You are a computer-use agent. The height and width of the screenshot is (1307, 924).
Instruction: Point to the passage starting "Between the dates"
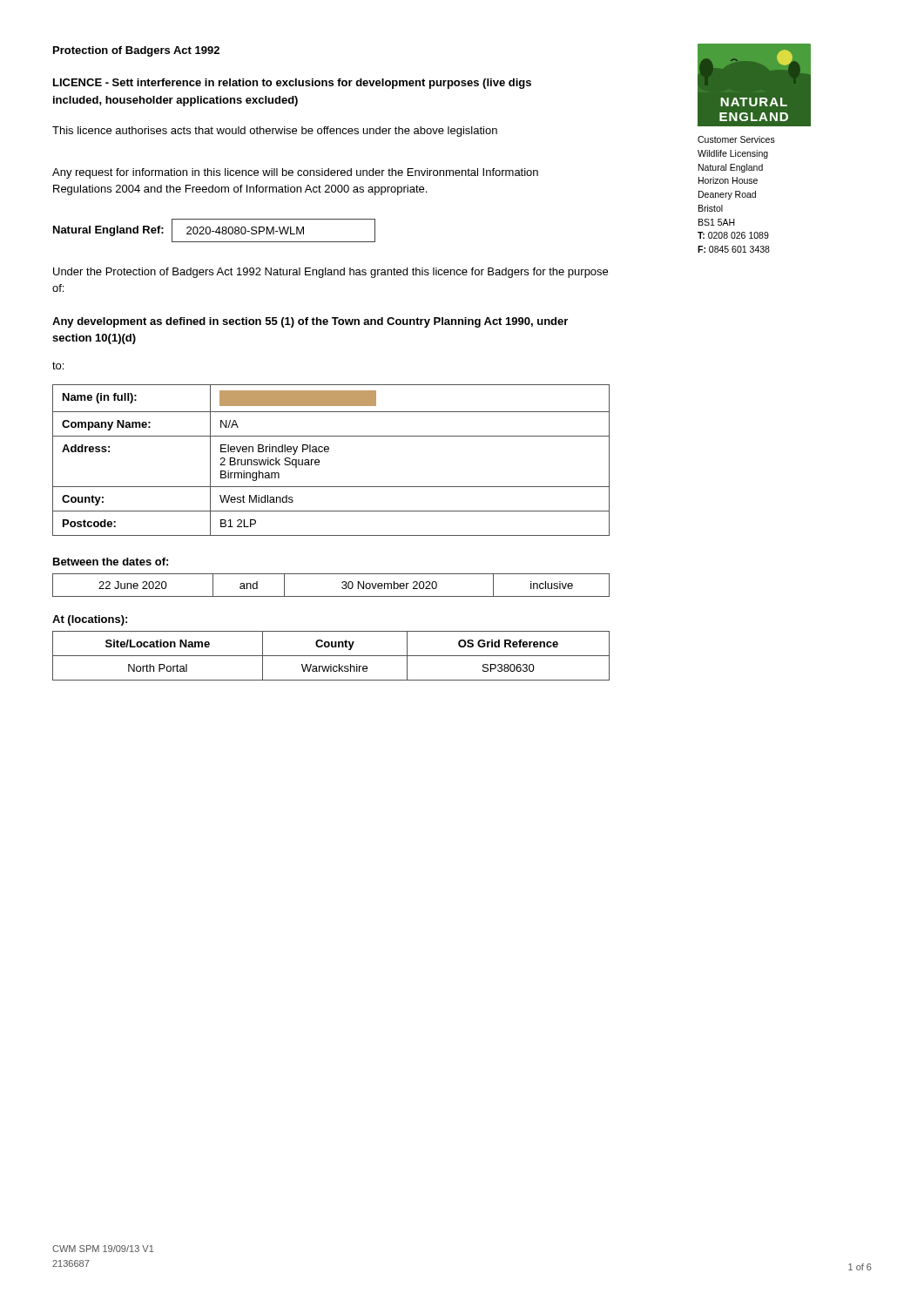(111, 561)
